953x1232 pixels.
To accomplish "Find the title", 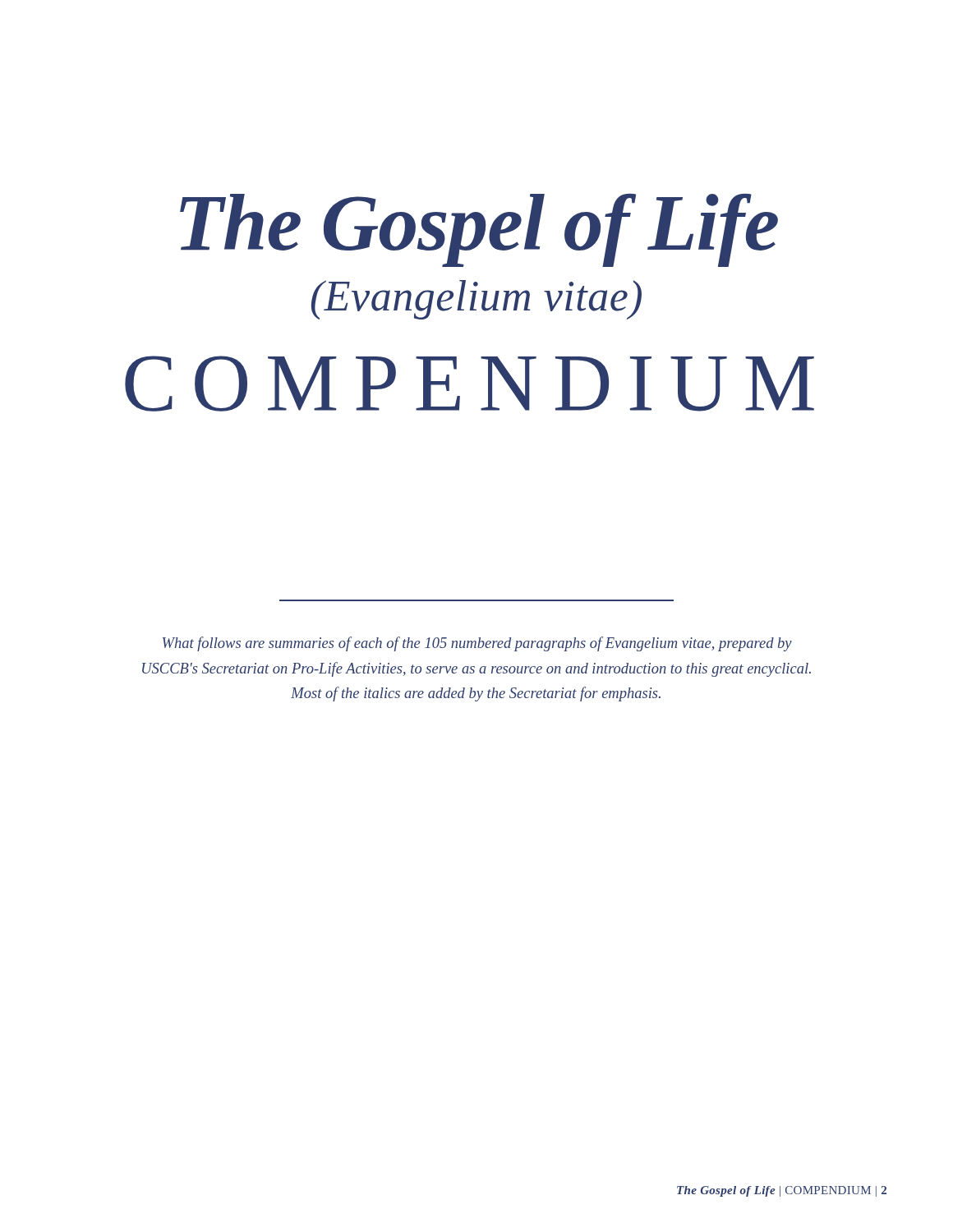I will 476,305.
